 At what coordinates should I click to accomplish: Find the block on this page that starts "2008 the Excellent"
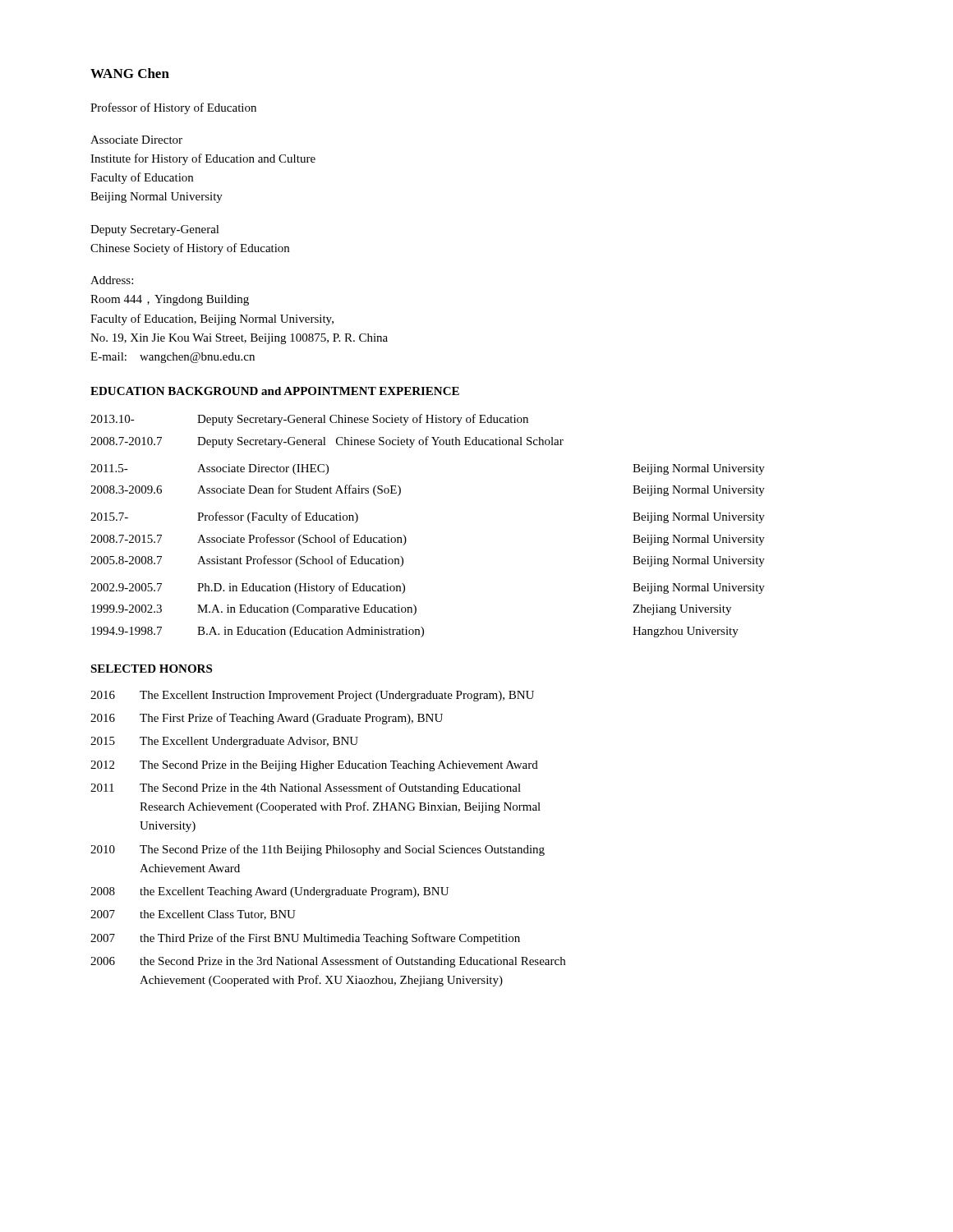[x=452, y=892]
